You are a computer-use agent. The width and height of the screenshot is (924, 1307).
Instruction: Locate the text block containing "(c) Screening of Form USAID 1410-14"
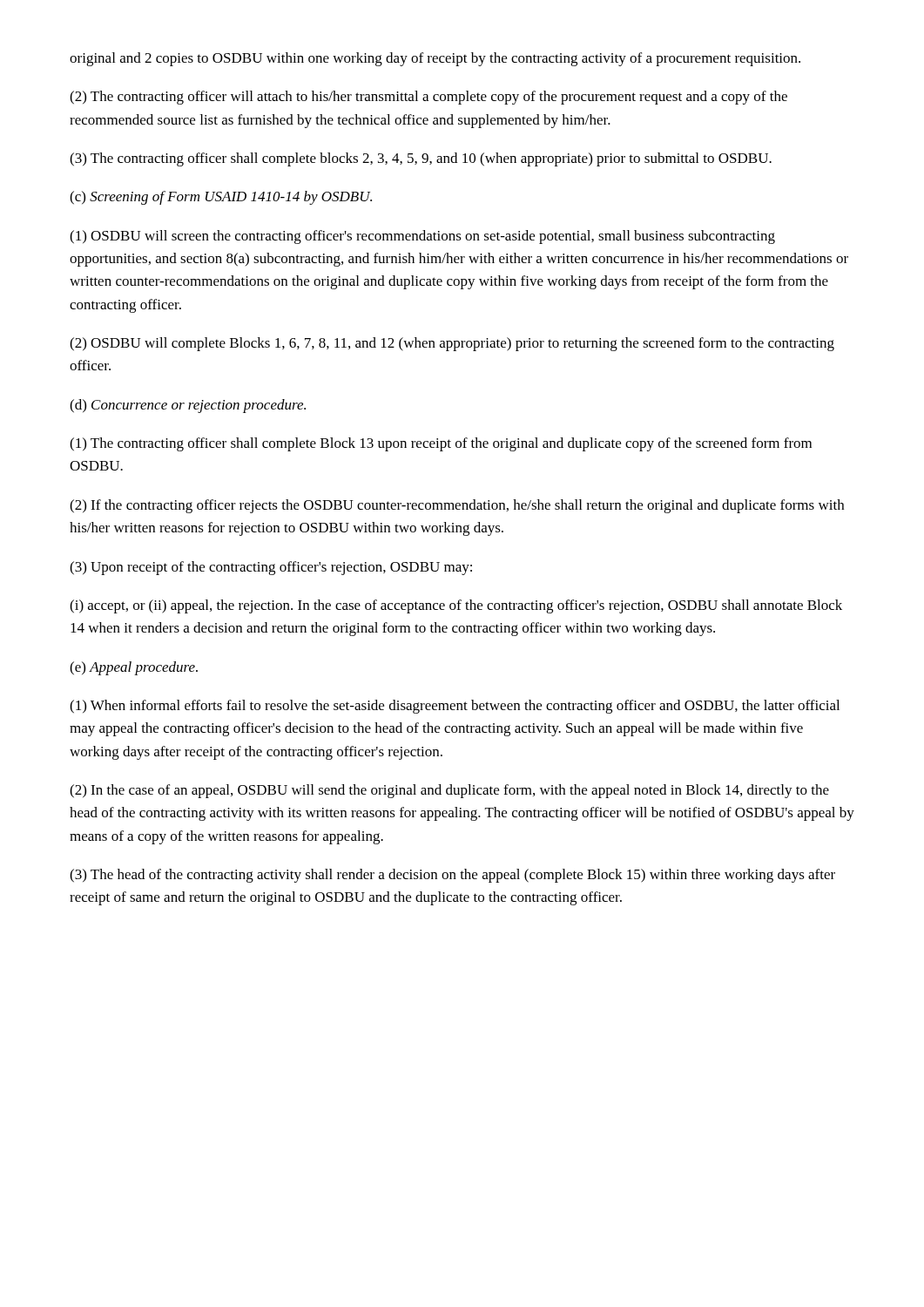point(222,197)
